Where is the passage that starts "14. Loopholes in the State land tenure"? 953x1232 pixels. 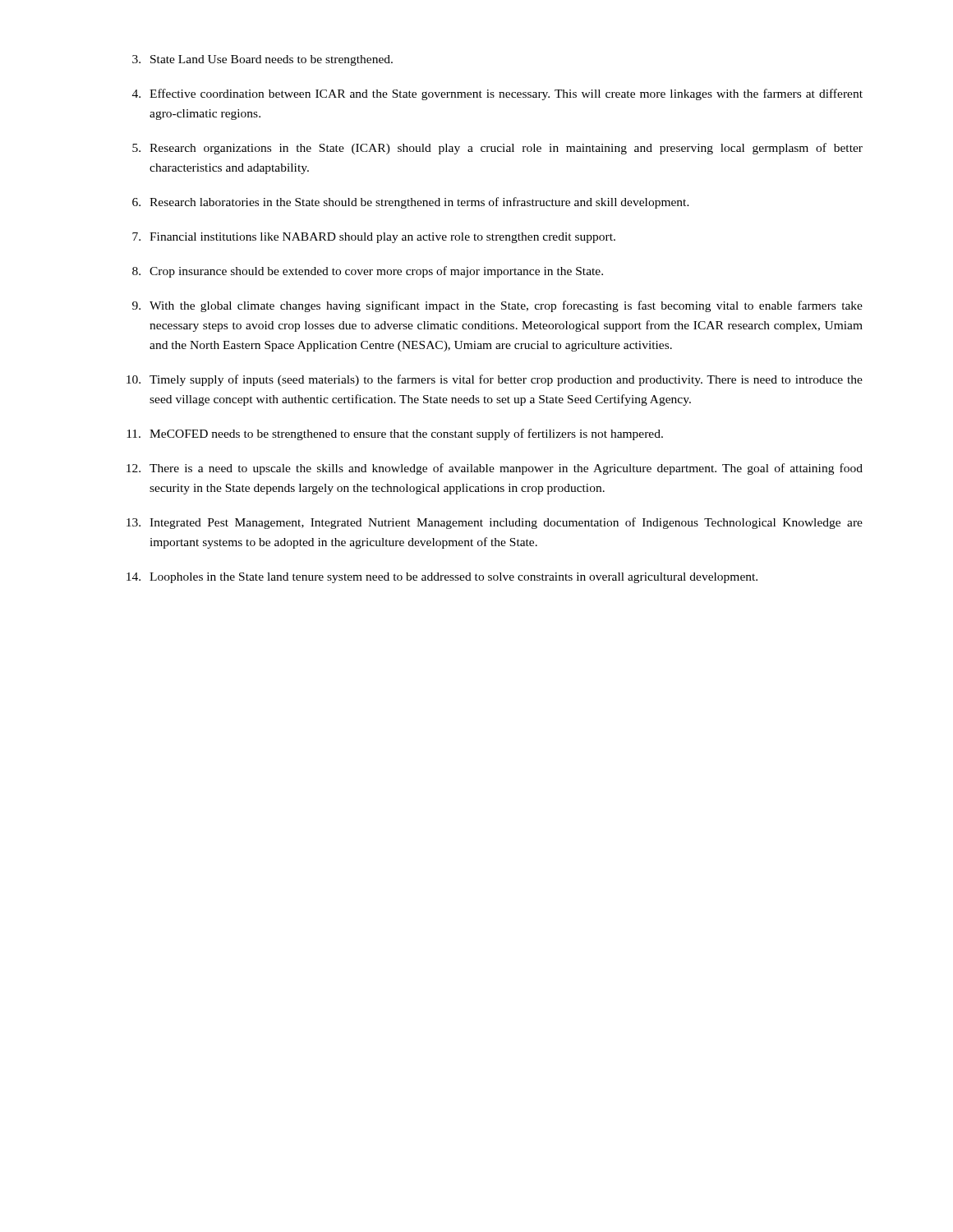[x=485, y=577]
